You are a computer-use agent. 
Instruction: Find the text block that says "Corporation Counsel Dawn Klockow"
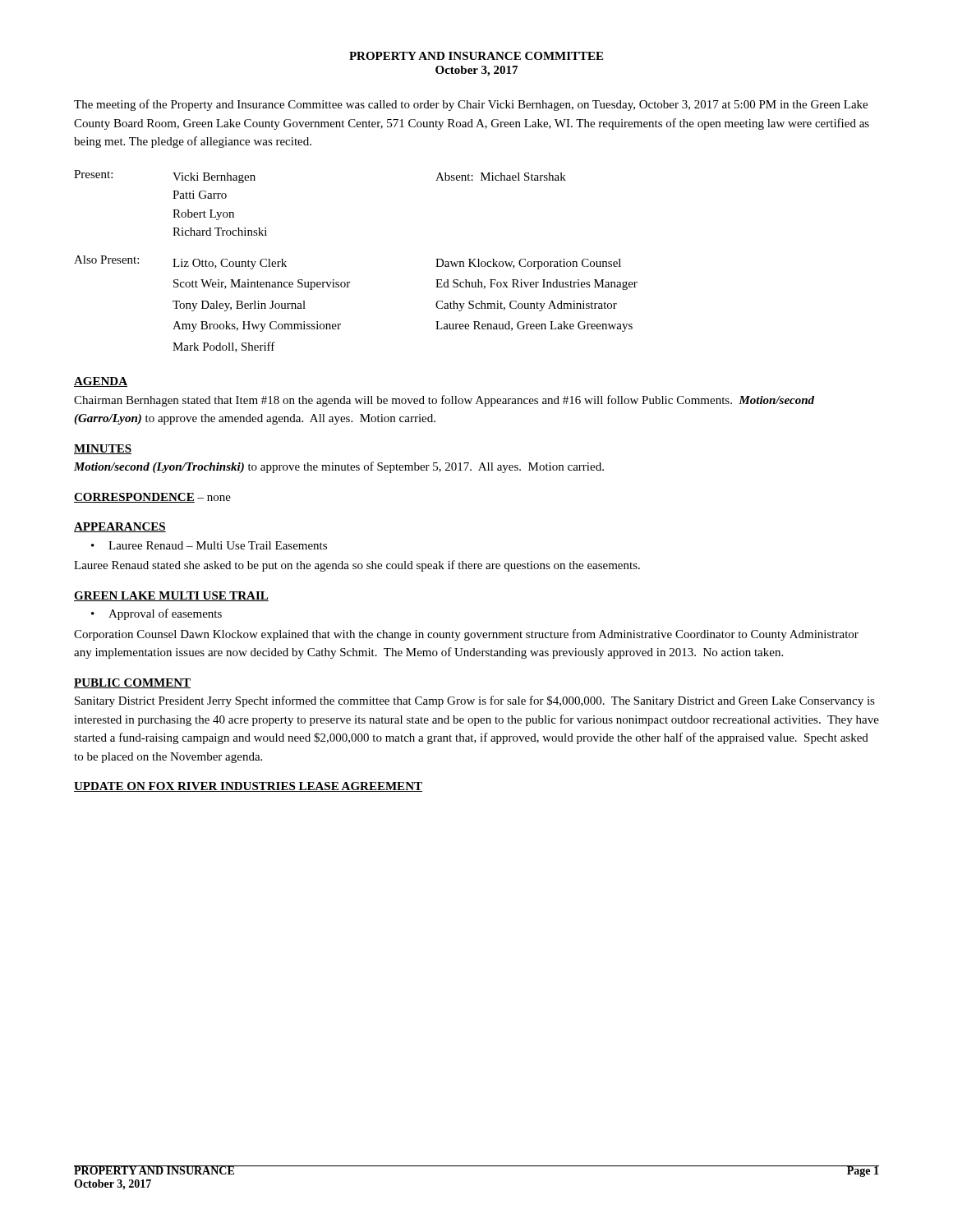(x=466, y=643)
